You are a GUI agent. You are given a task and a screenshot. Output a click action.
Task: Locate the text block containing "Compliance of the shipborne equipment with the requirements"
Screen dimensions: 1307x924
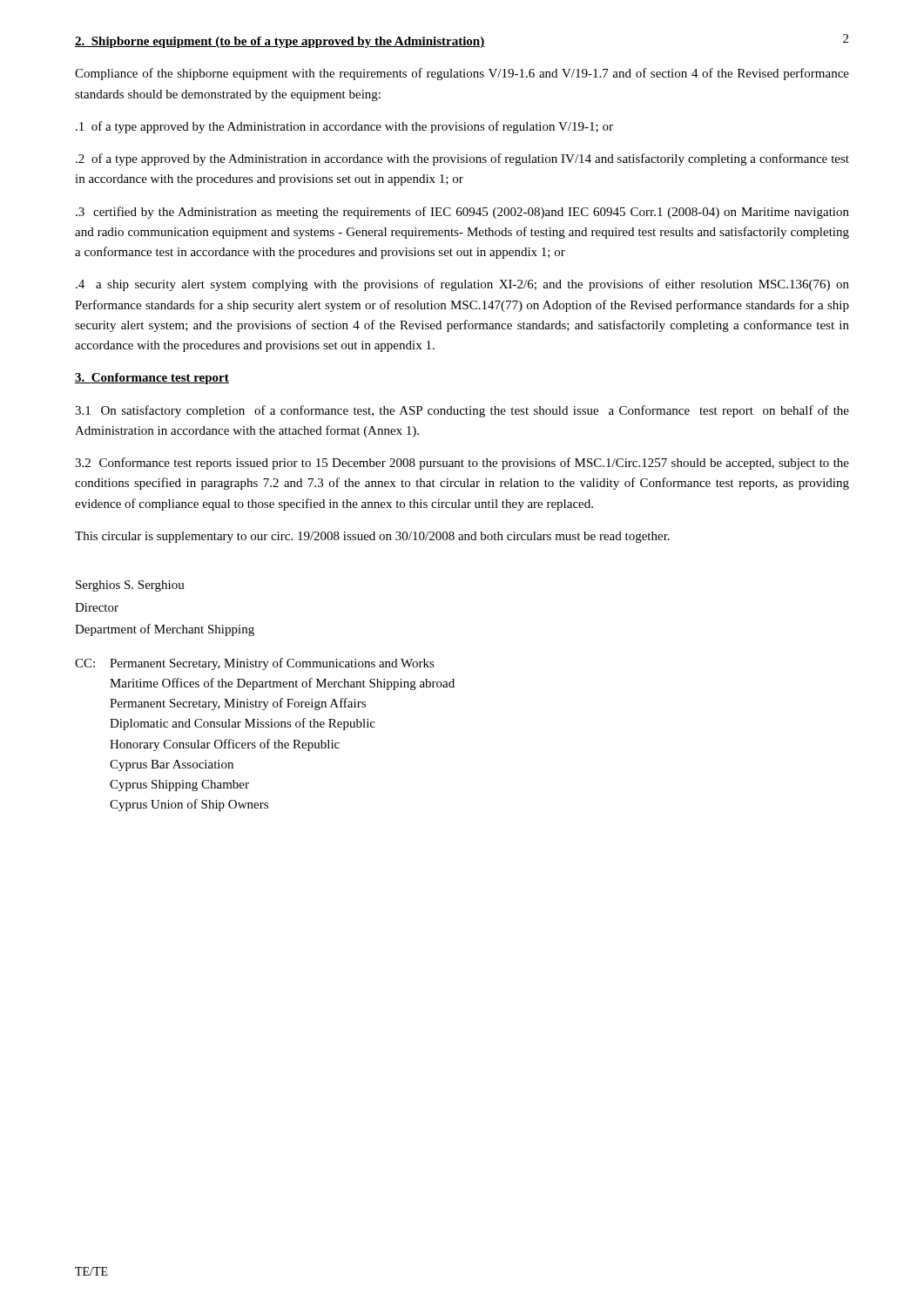pos(462,84)
